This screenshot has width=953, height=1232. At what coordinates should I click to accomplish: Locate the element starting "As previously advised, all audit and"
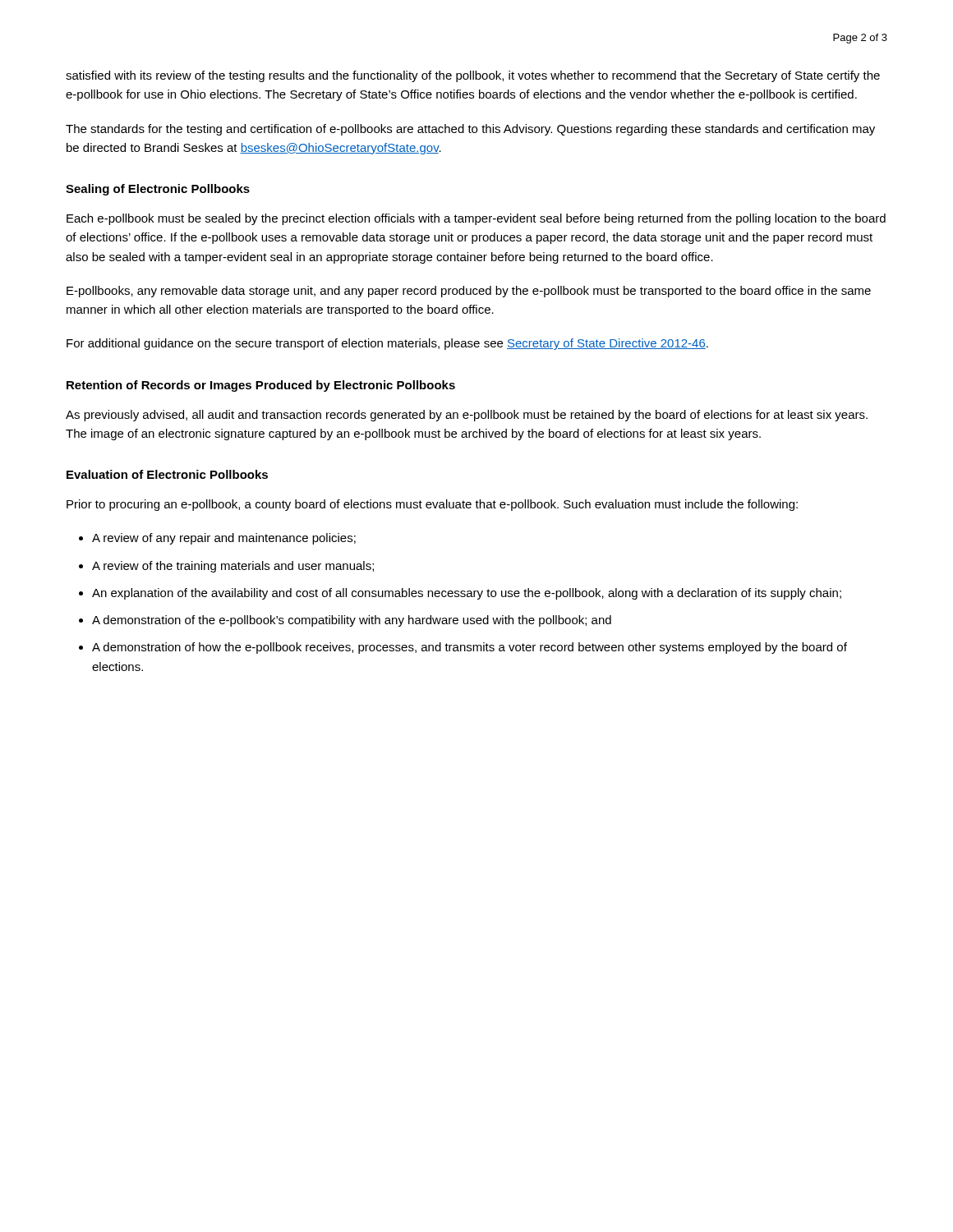[467, 424]
